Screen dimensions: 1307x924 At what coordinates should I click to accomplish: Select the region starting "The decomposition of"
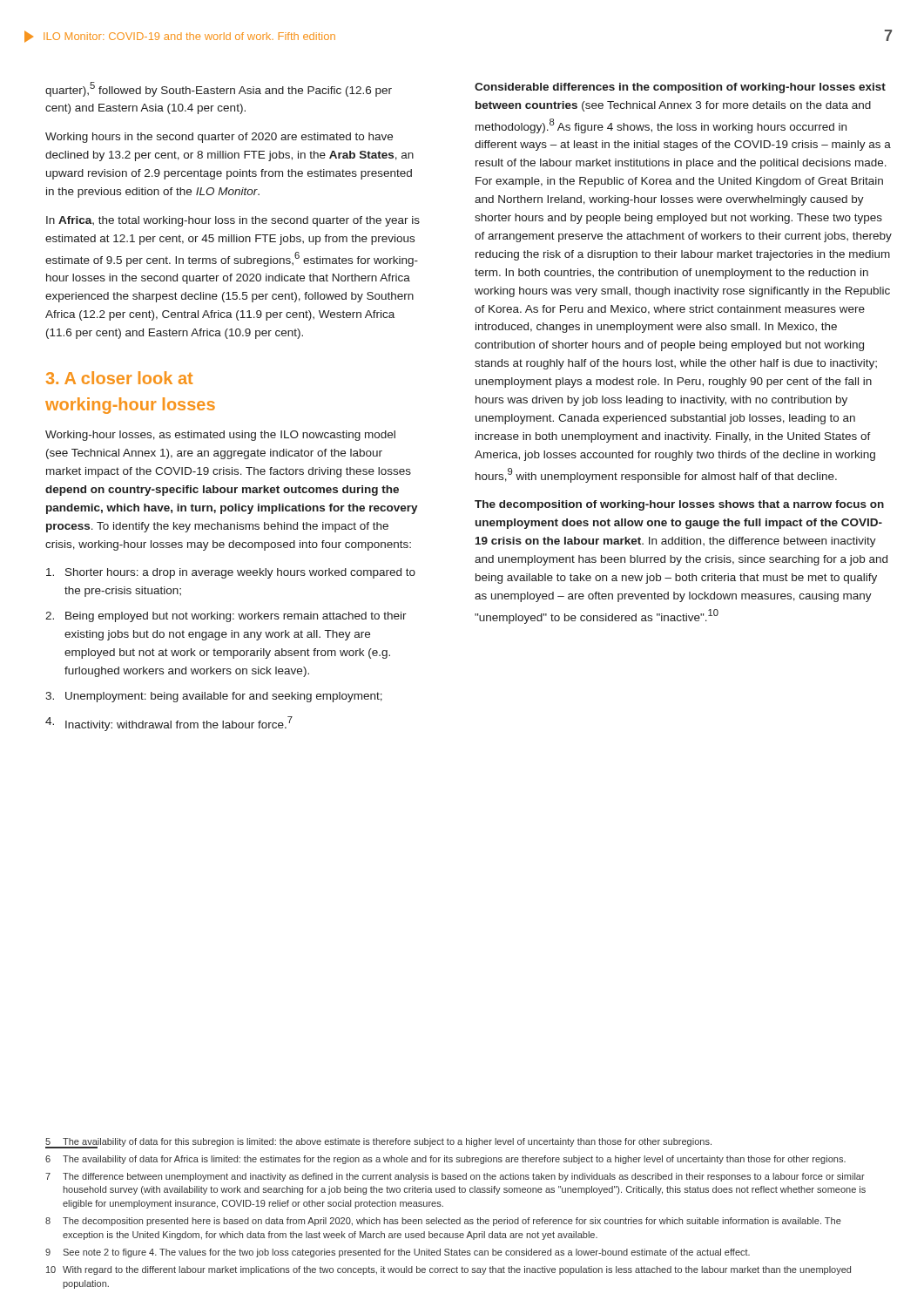click(x=681, y=561)
